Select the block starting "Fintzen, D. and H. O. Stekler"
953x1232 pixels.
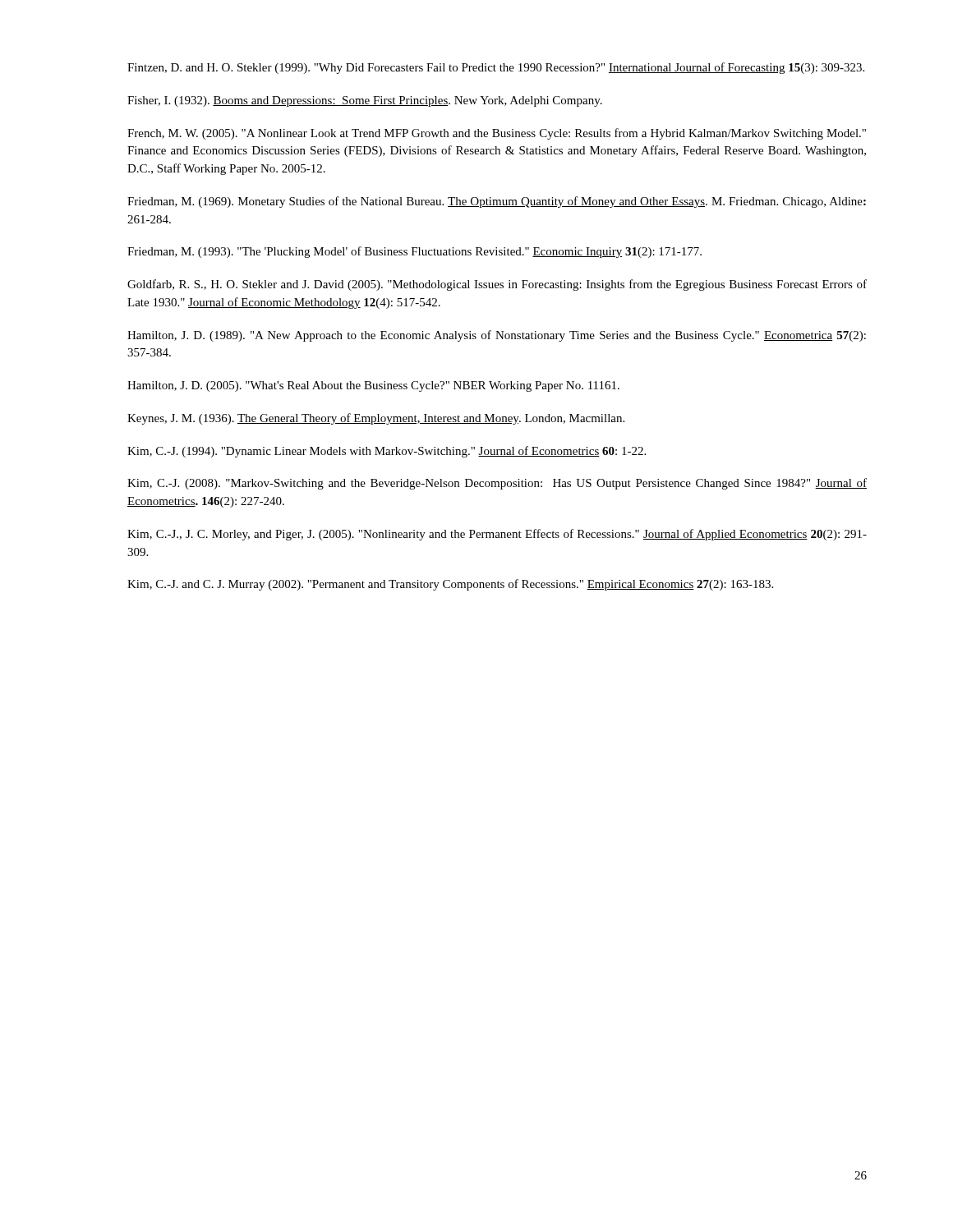tap(496, 67)
